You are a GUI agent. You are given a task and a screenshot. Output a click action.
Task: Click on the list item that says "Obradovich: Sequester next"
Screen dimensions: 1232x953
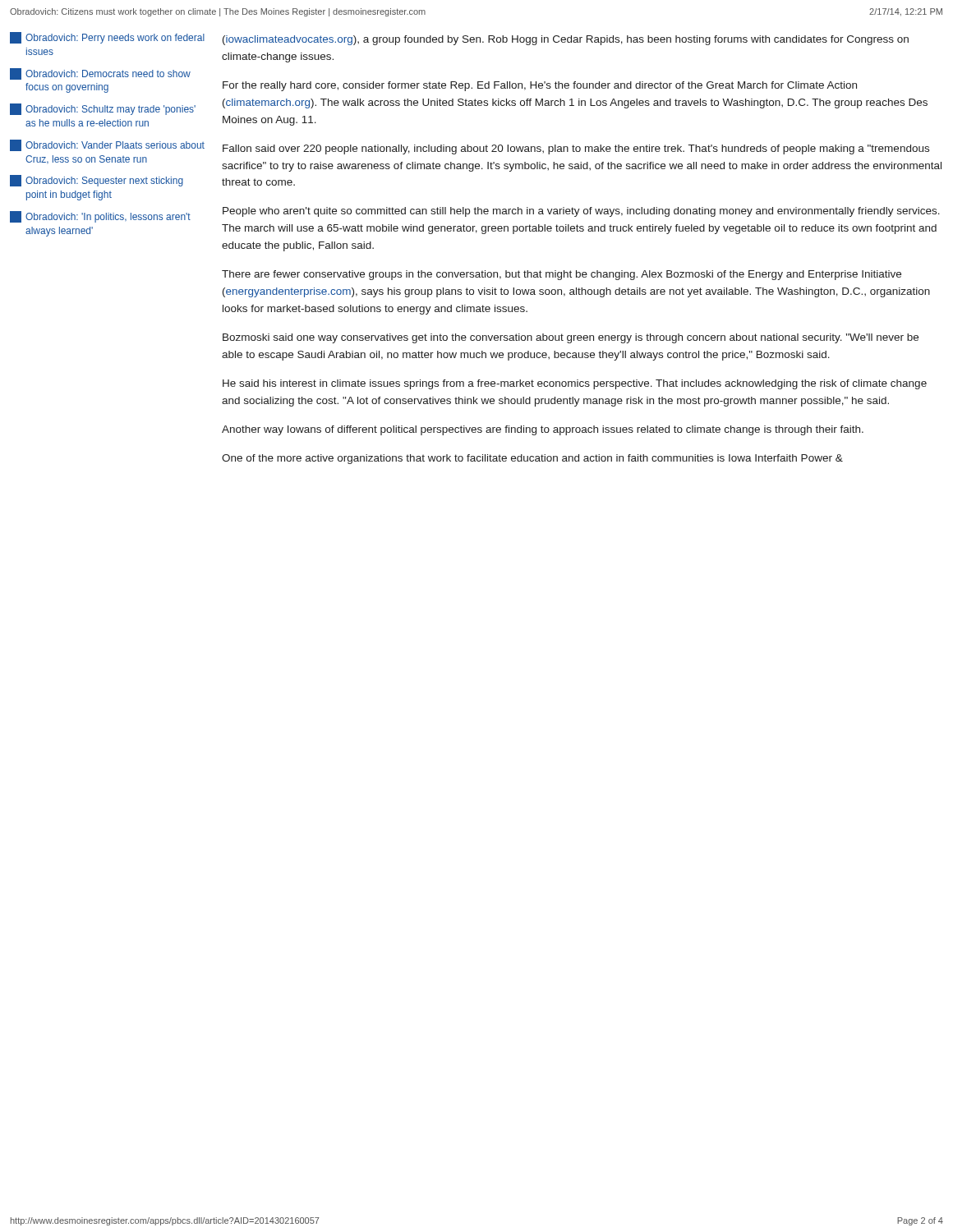116,188
